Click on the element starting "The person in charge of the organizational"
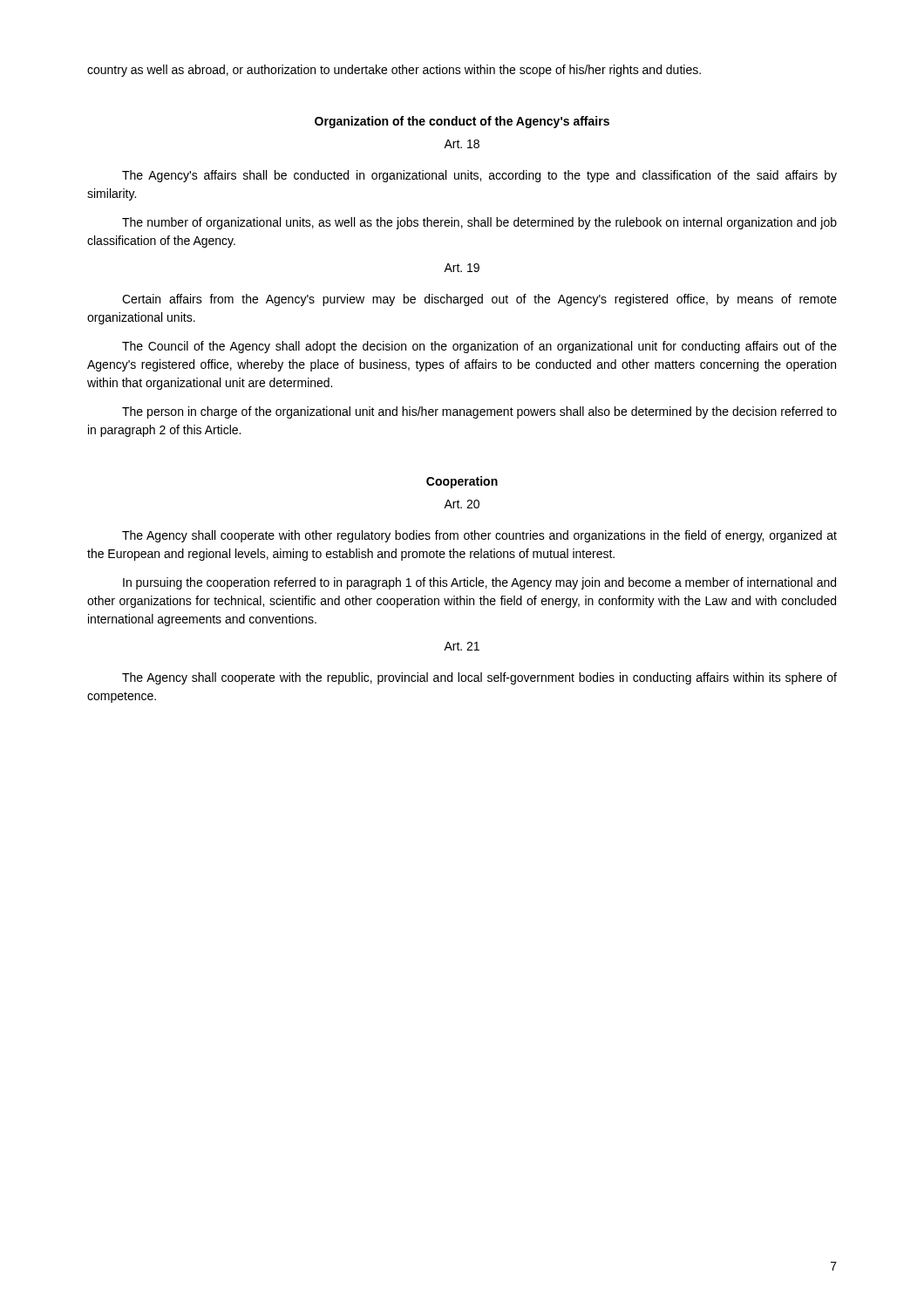Viewport: 924px width, 1308px height. [x=462, y=421]
